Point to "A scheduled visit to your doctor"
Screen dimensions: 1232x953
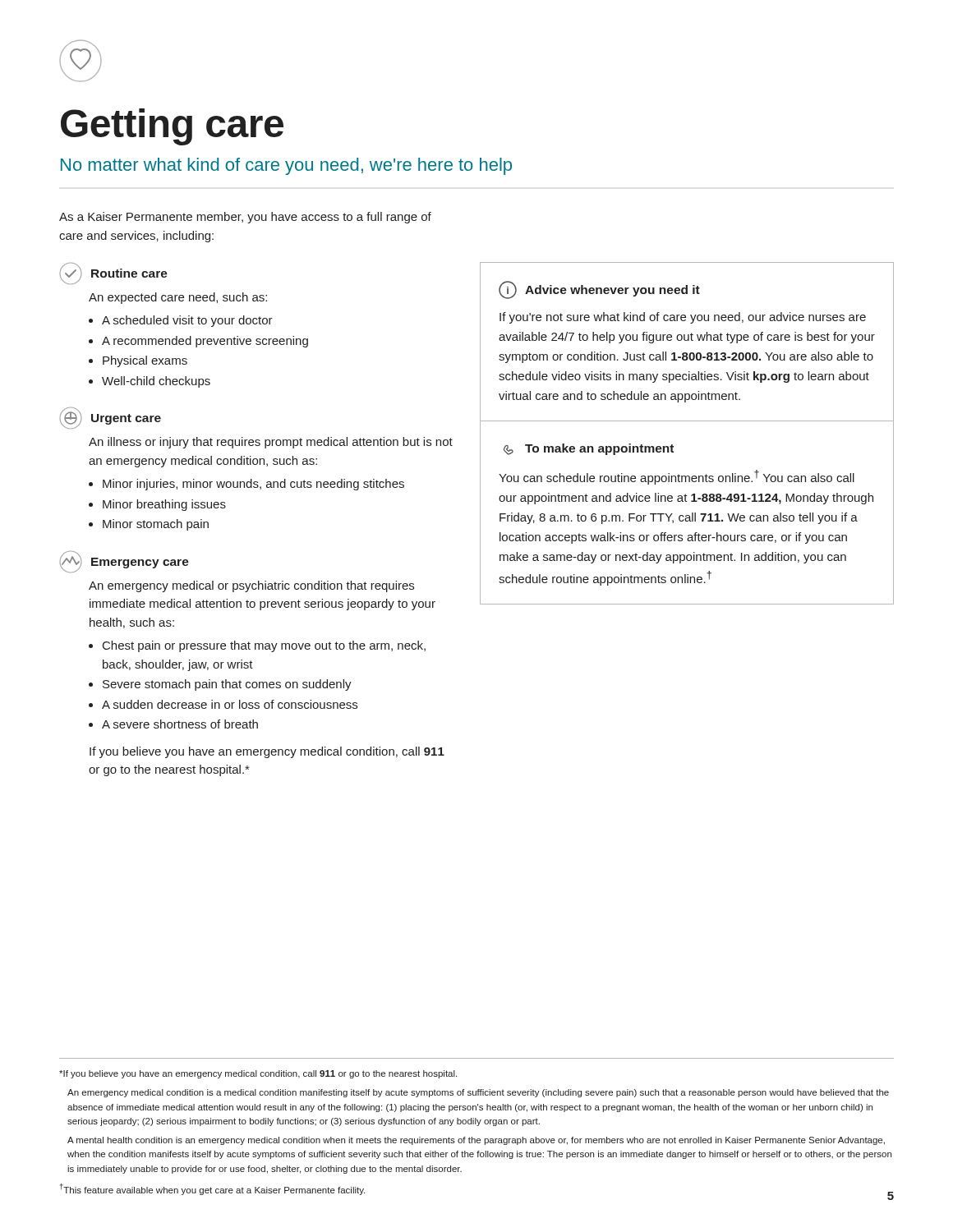(187, 320)
